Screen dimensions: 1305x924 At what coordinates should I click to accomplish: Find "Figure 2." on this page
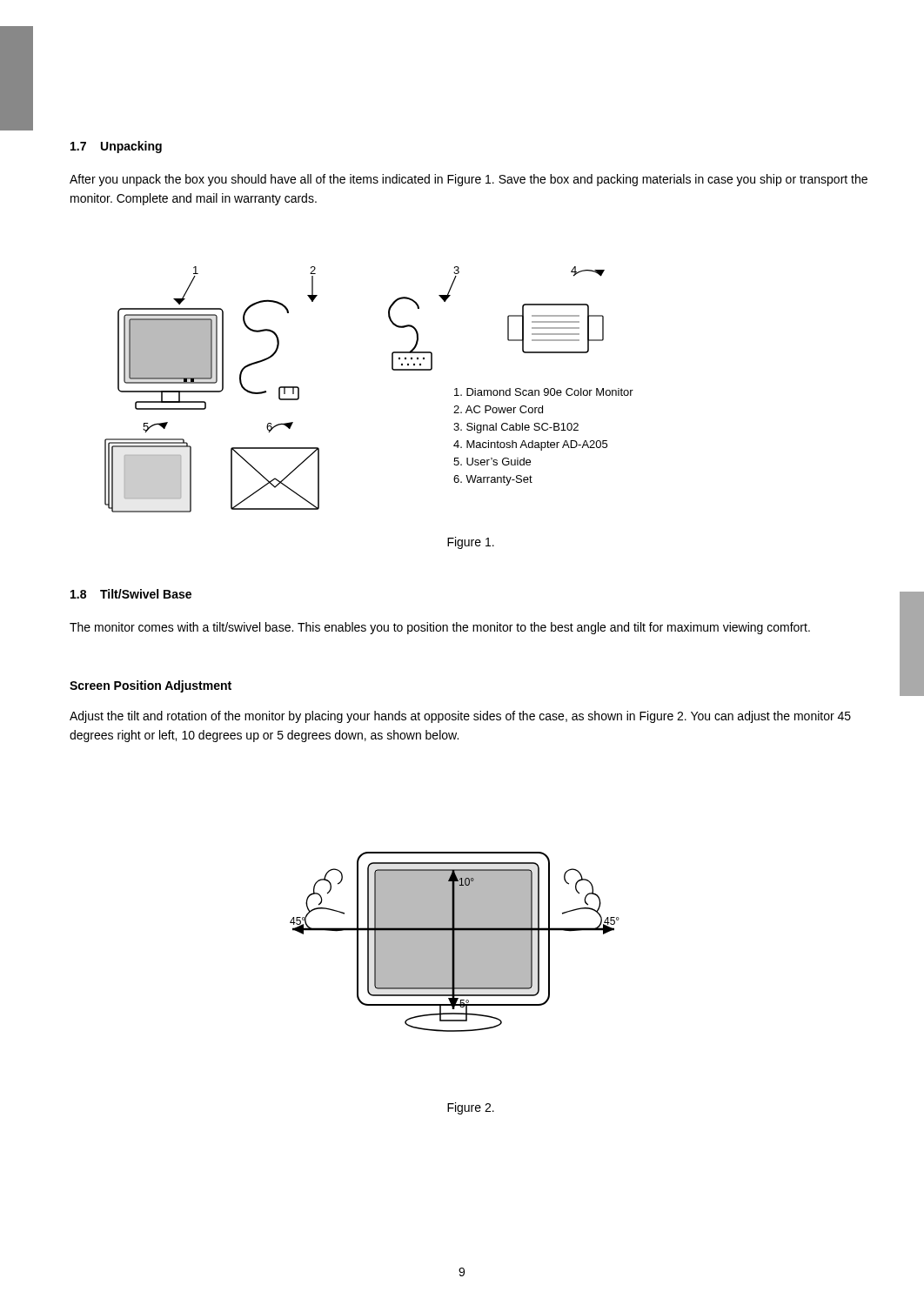(x=471, y=1107)
